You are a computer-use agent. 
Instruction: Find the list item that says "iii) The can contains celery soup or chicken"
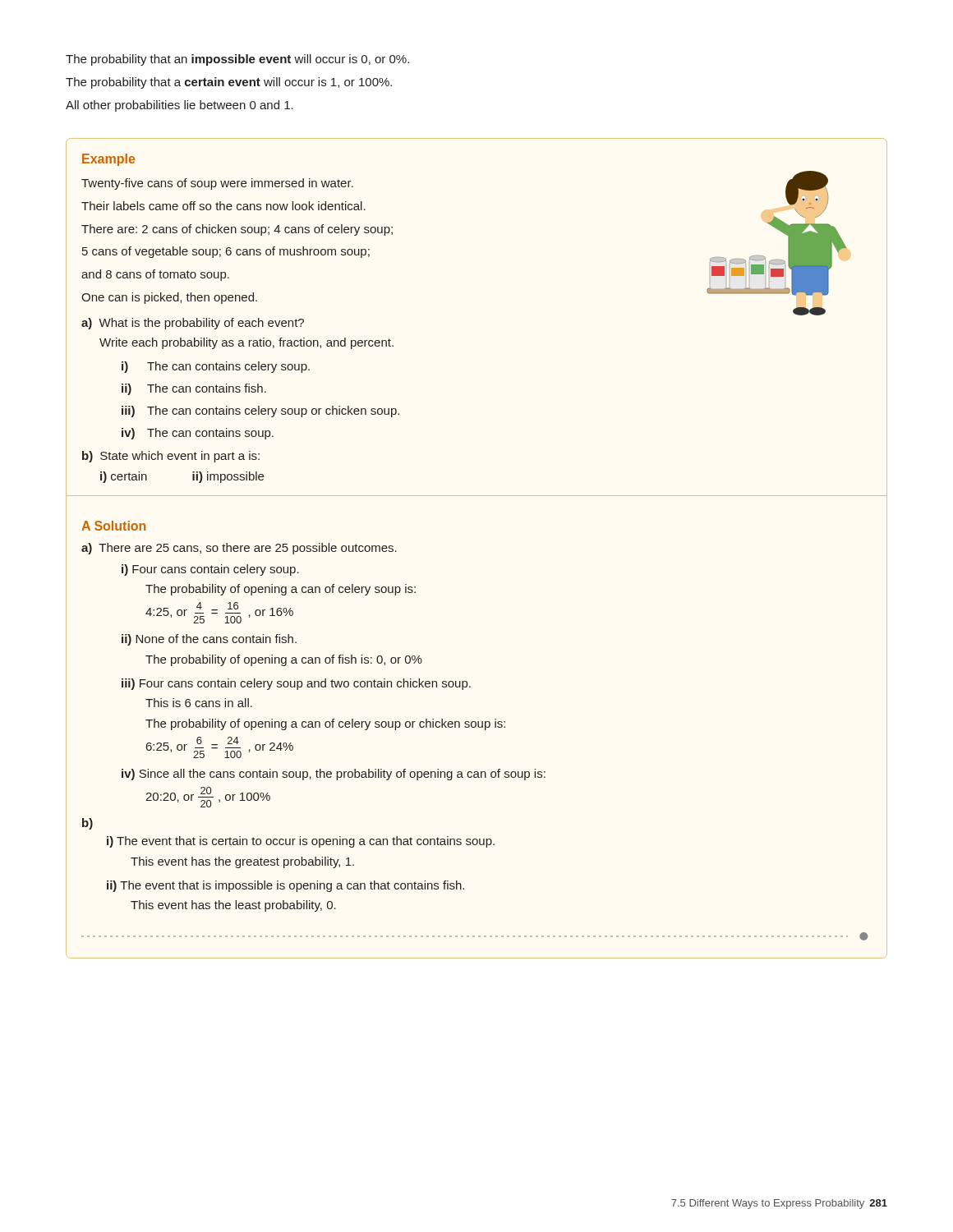coord(261,411)
